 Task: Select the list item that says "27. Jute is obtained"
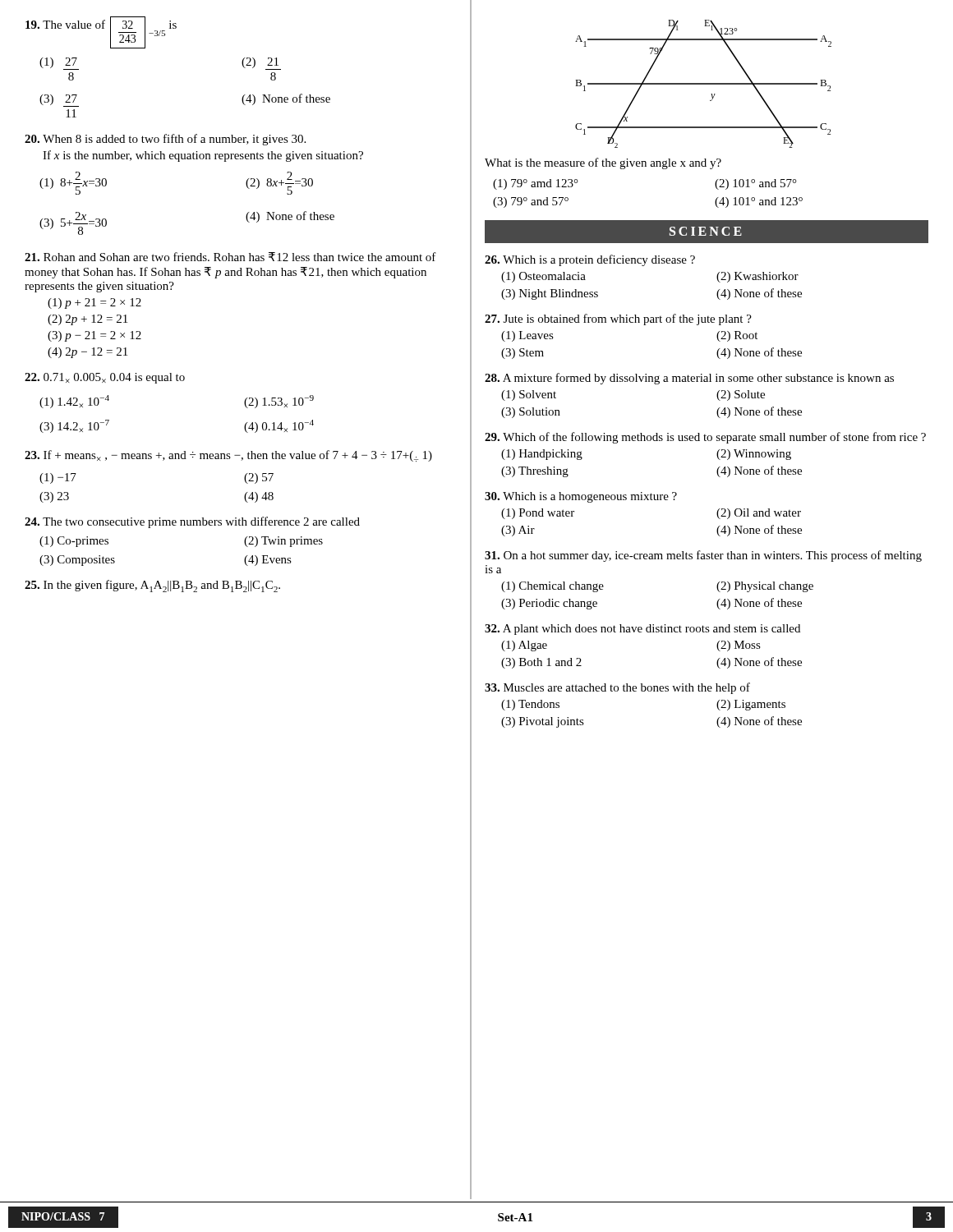(707, 336)
